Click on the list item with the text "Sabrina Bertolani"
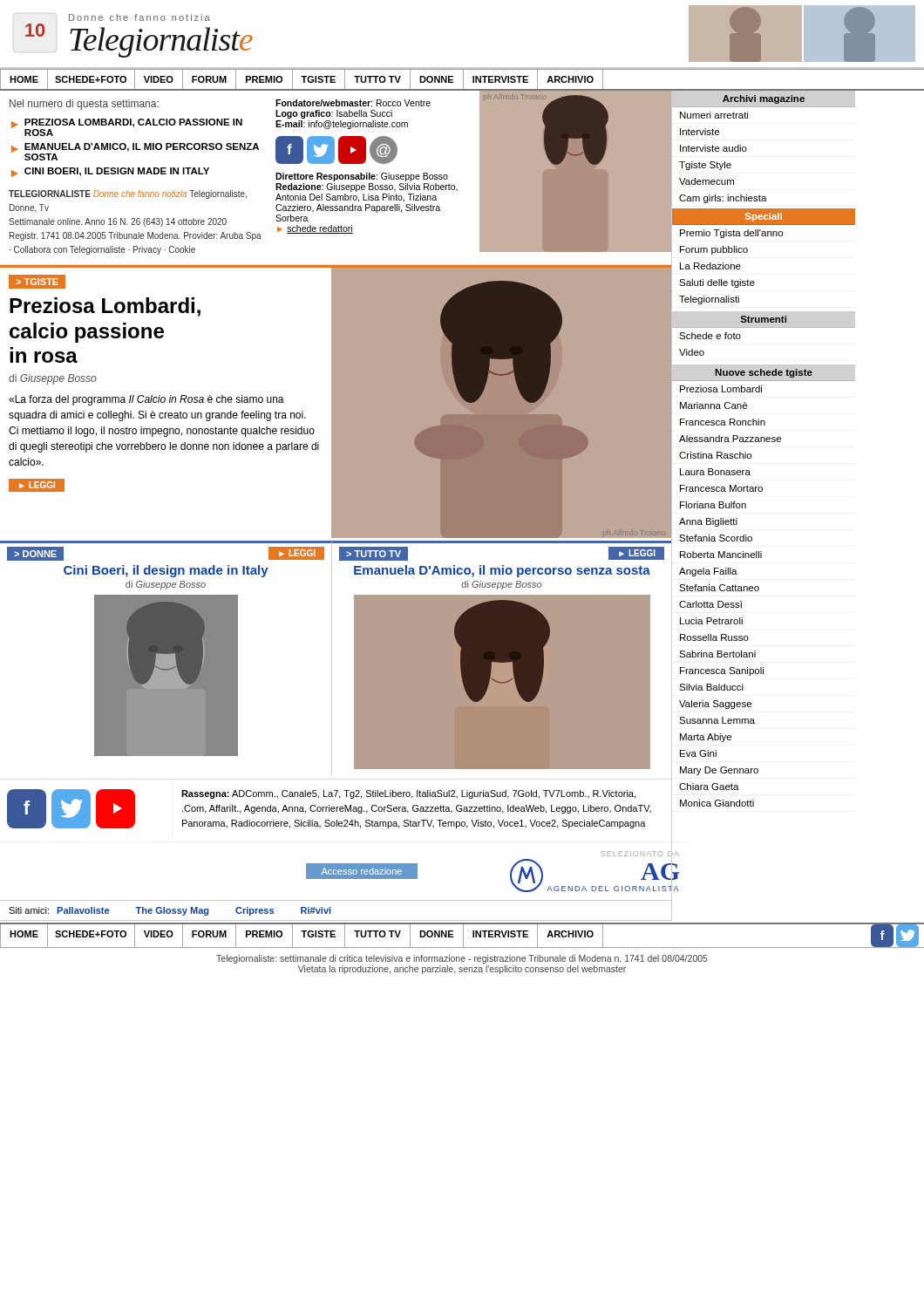924x1308 pixels. [x=717, y=654]
